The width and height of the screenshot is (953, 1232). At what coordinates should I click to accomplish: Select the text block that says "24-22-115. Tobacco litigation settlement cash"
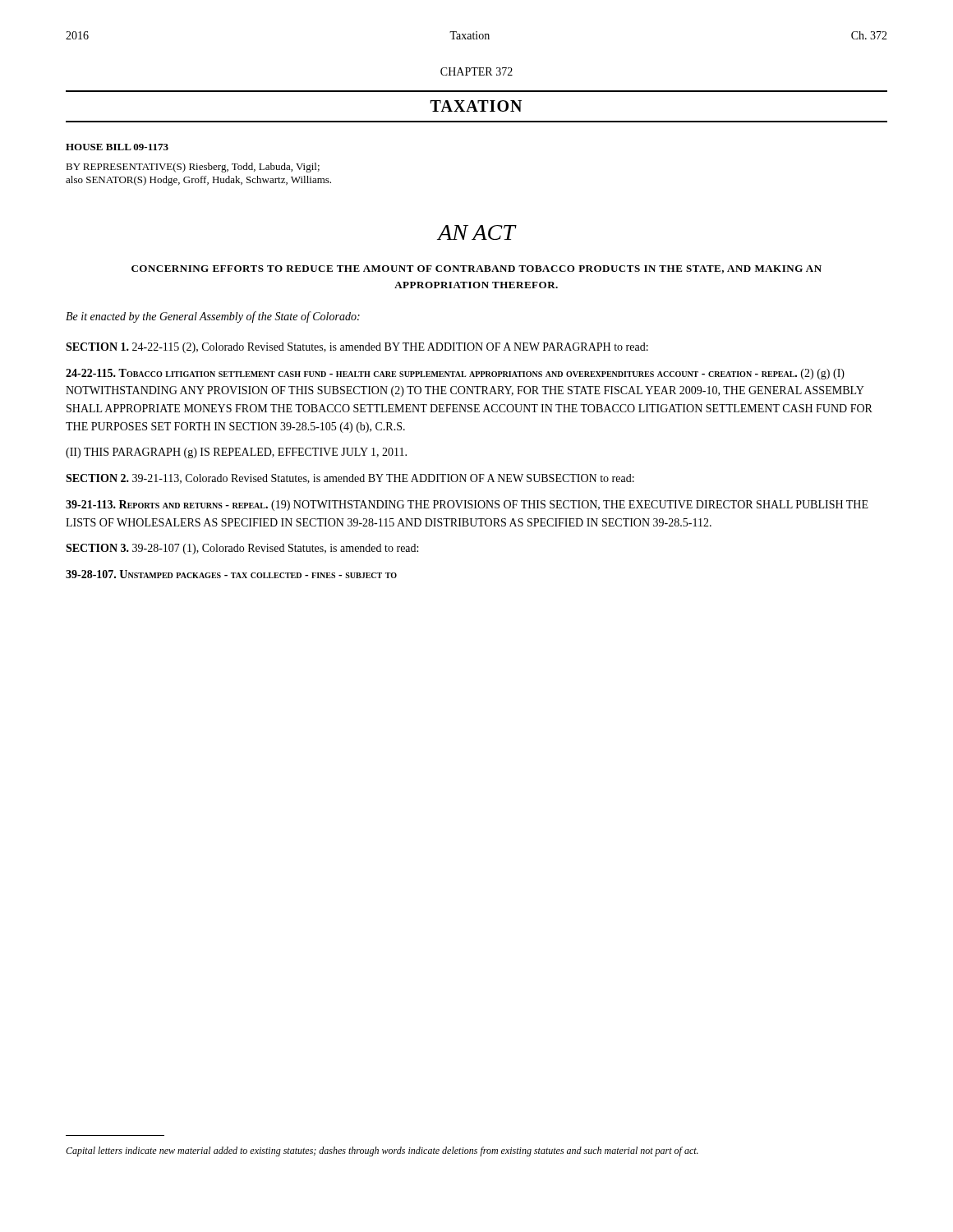pyautogui.click(x=476, y=413)
